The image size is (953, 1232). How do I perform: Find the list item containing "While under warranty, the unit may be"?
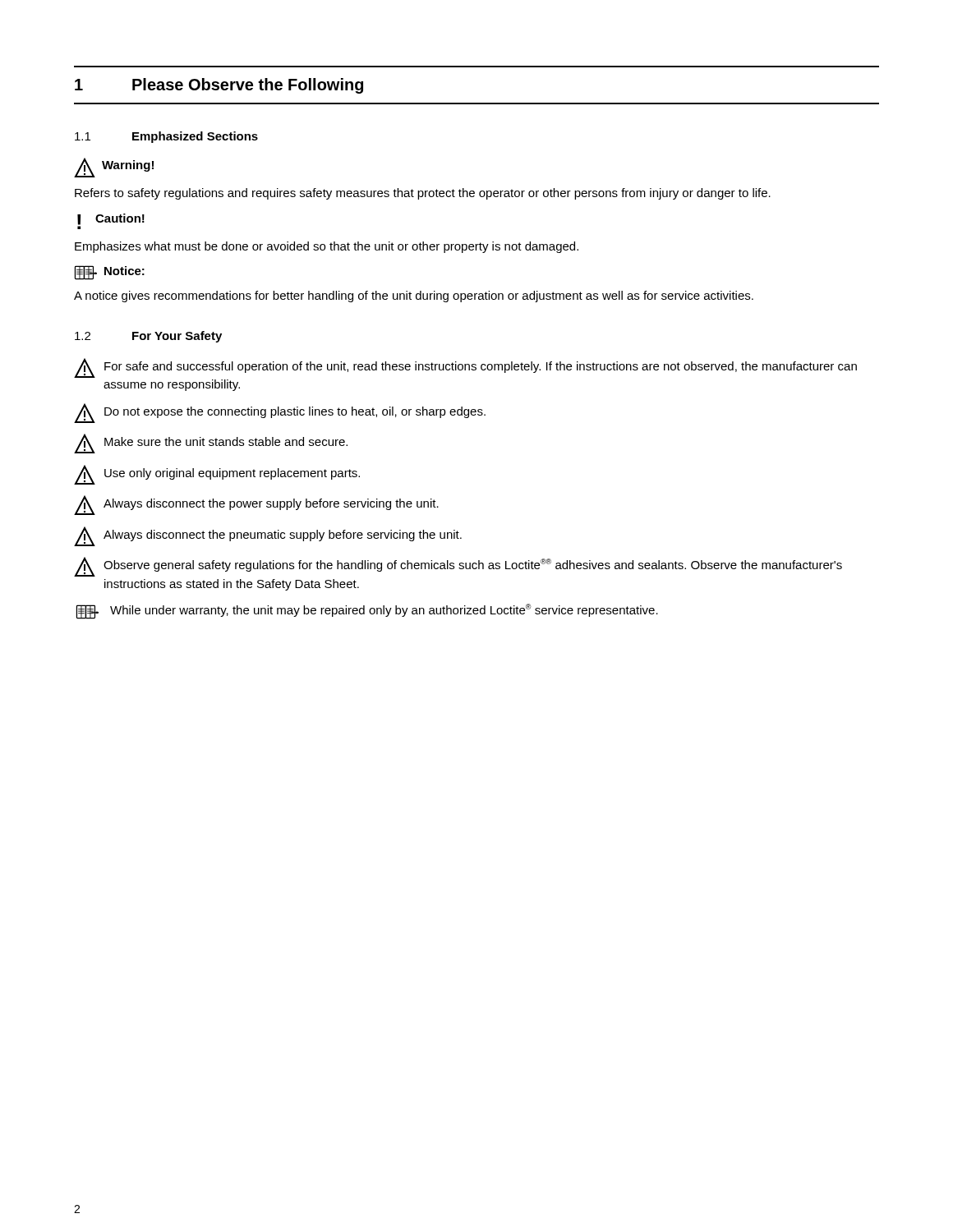366,614
